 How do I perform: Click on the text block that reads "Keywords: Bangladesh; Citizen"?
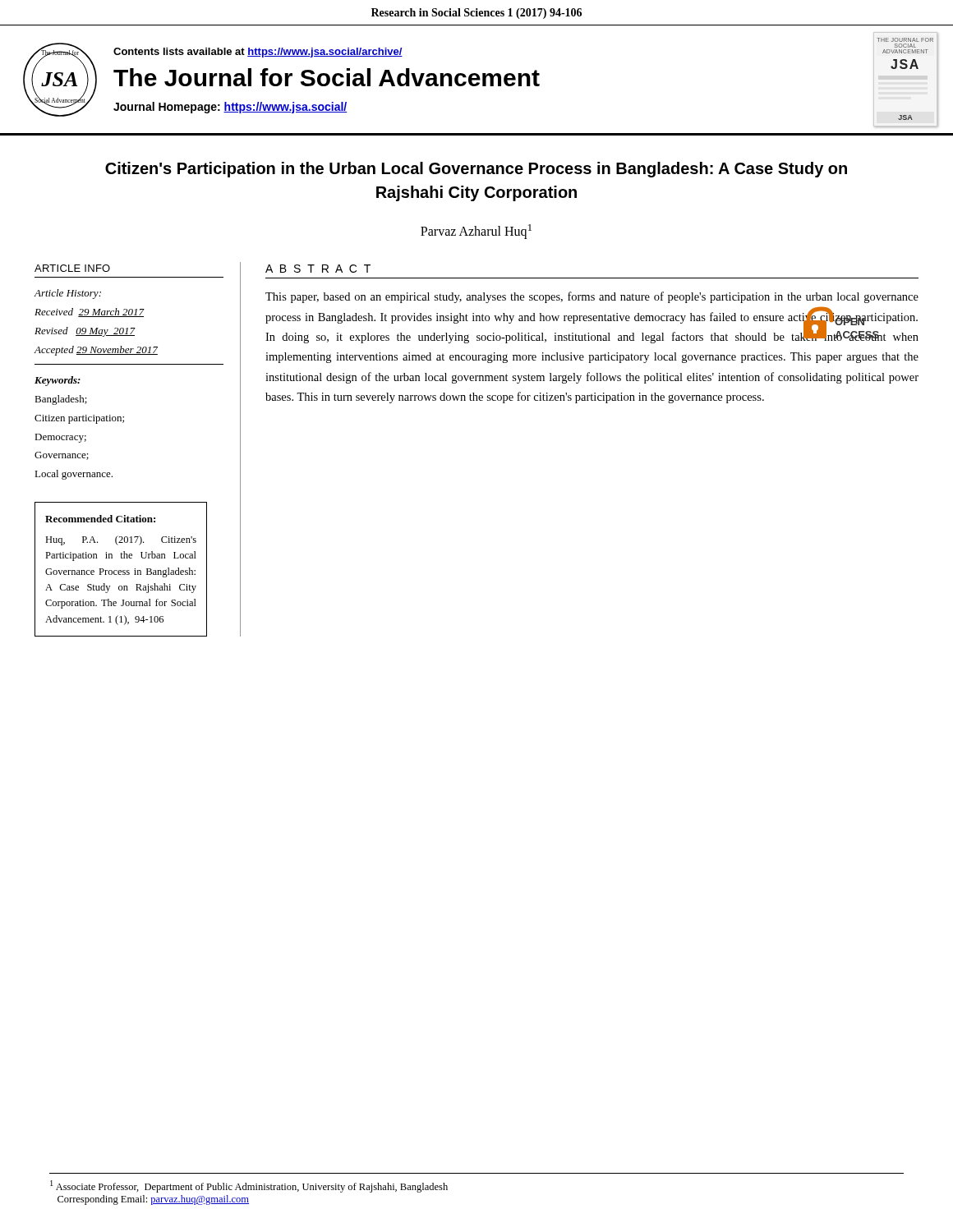(x=80, y=427)
